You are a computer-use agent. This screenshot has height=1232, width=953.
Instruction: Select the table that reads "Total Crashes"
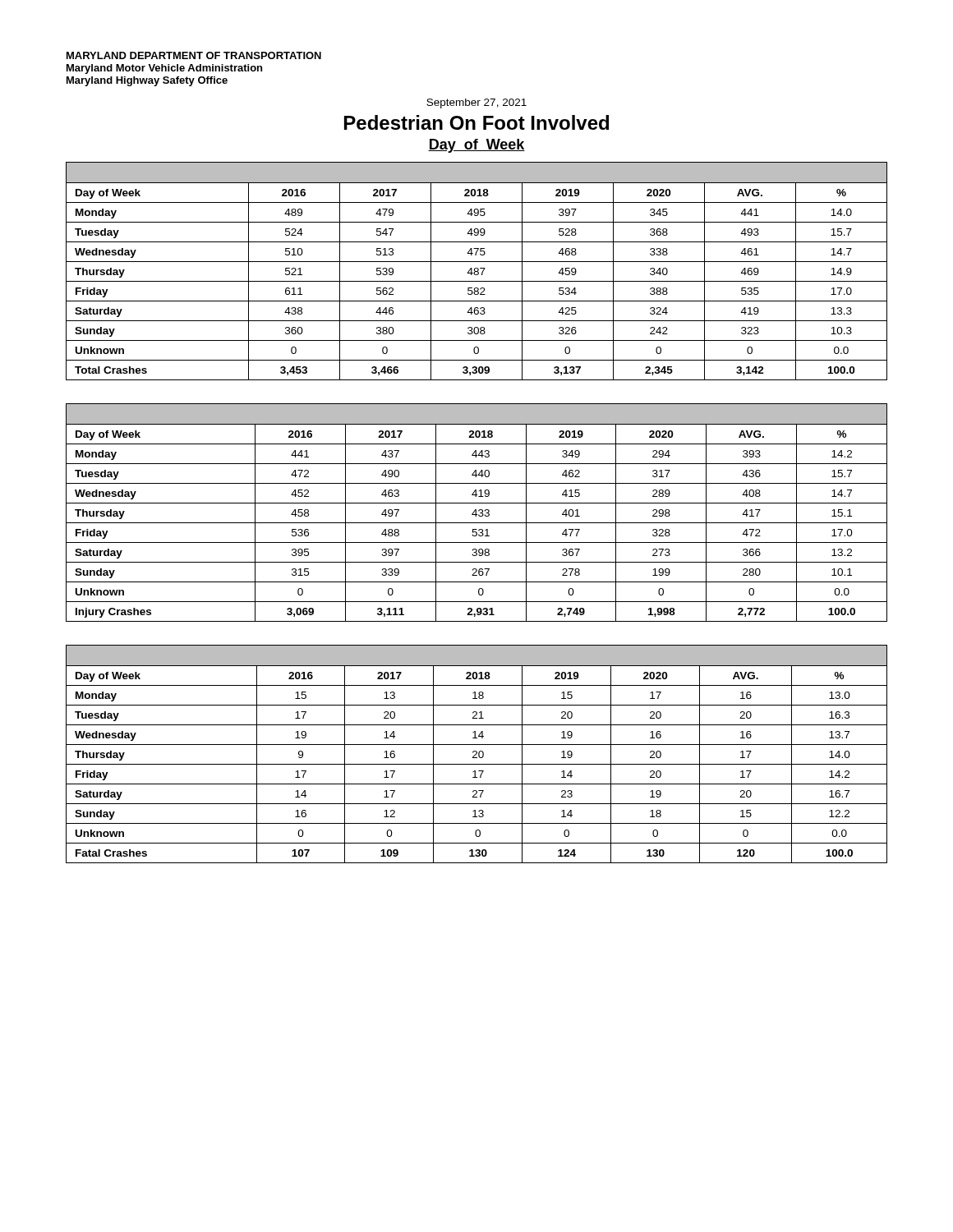(x=476, y=271)
